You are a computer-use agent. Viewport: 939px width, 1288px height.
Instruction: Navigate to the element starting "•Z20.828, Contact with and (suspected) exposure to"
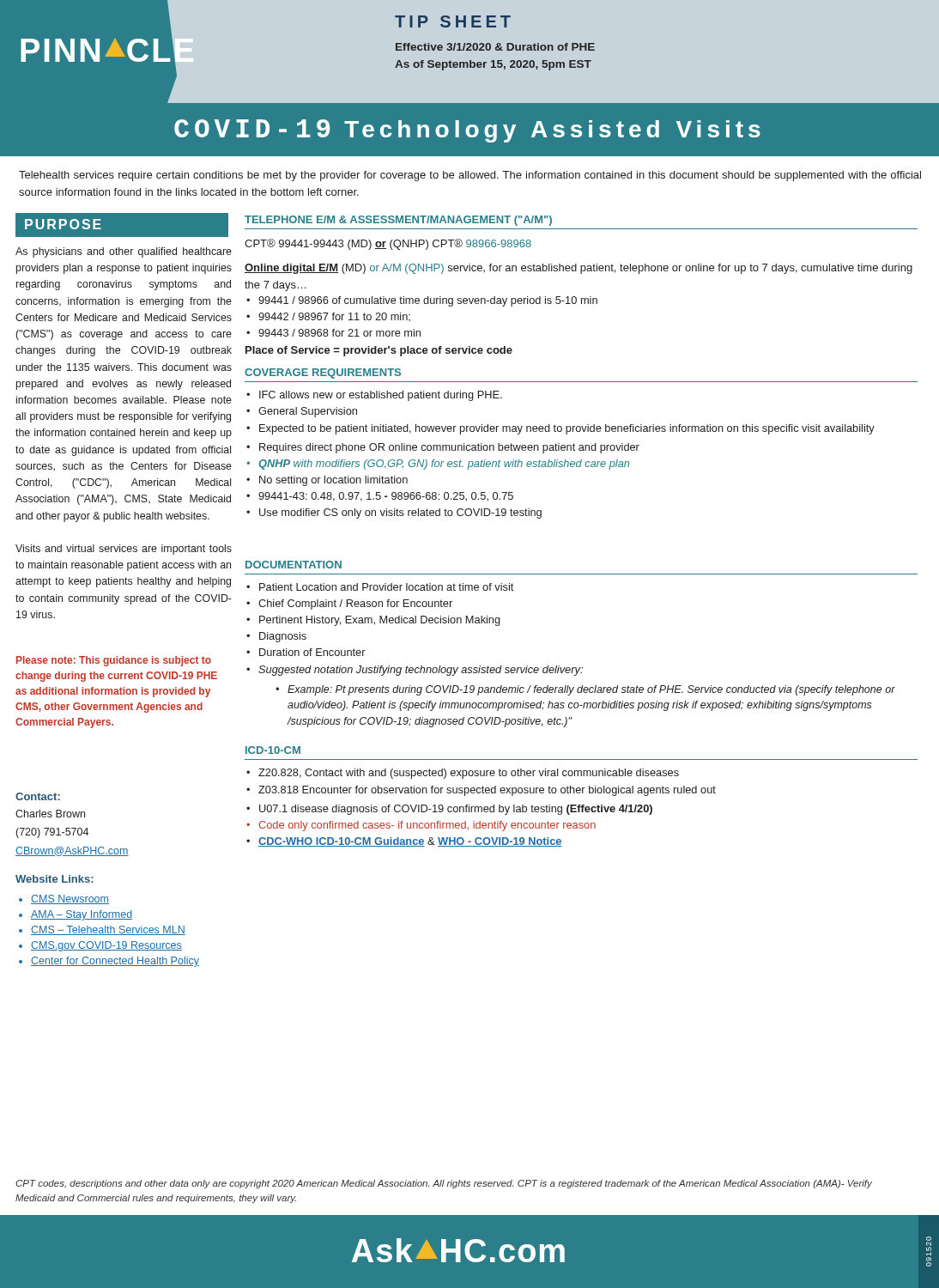581,807
